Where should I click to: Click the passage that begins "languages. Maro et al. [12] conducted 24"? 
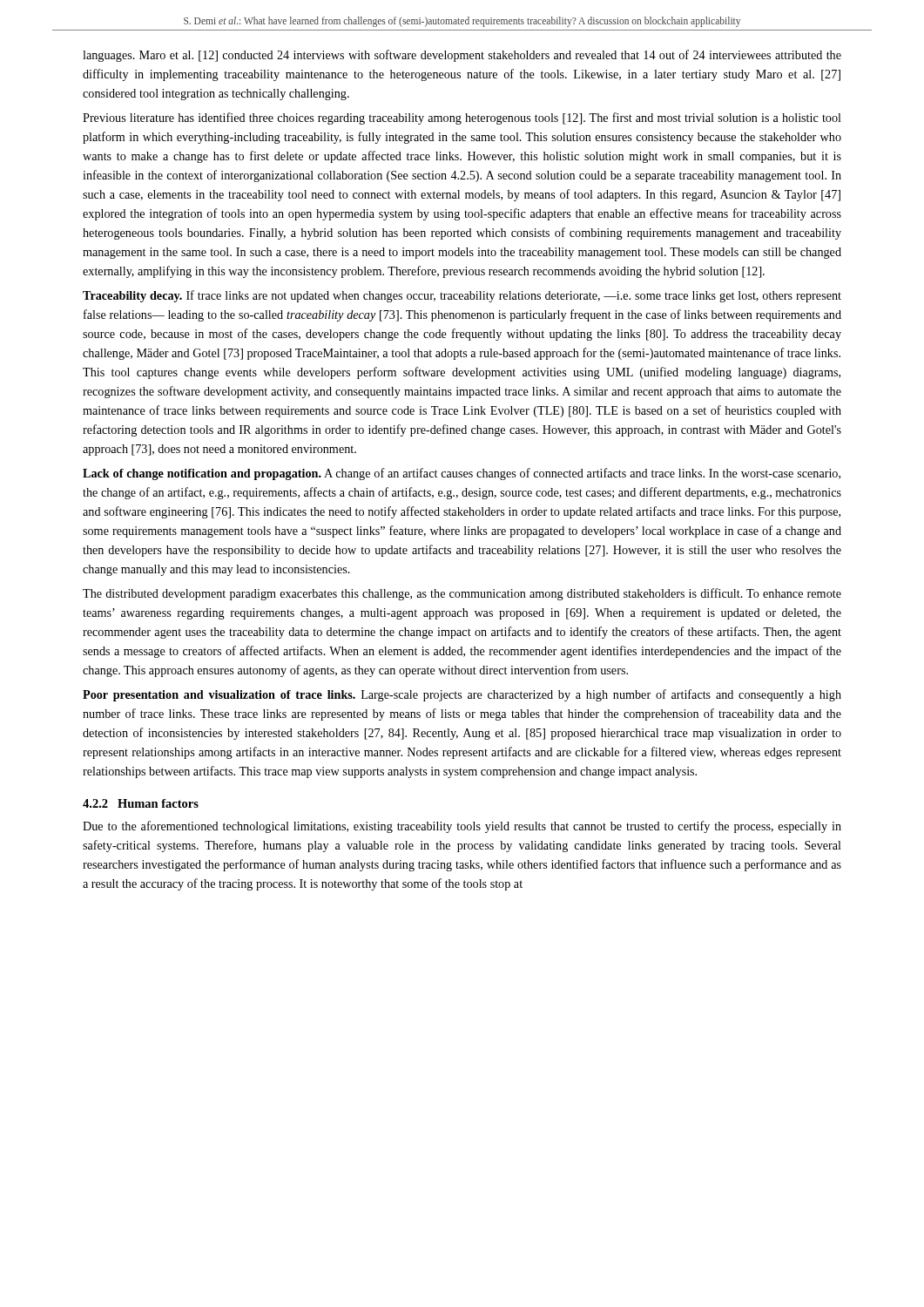(x=462, y=74)
